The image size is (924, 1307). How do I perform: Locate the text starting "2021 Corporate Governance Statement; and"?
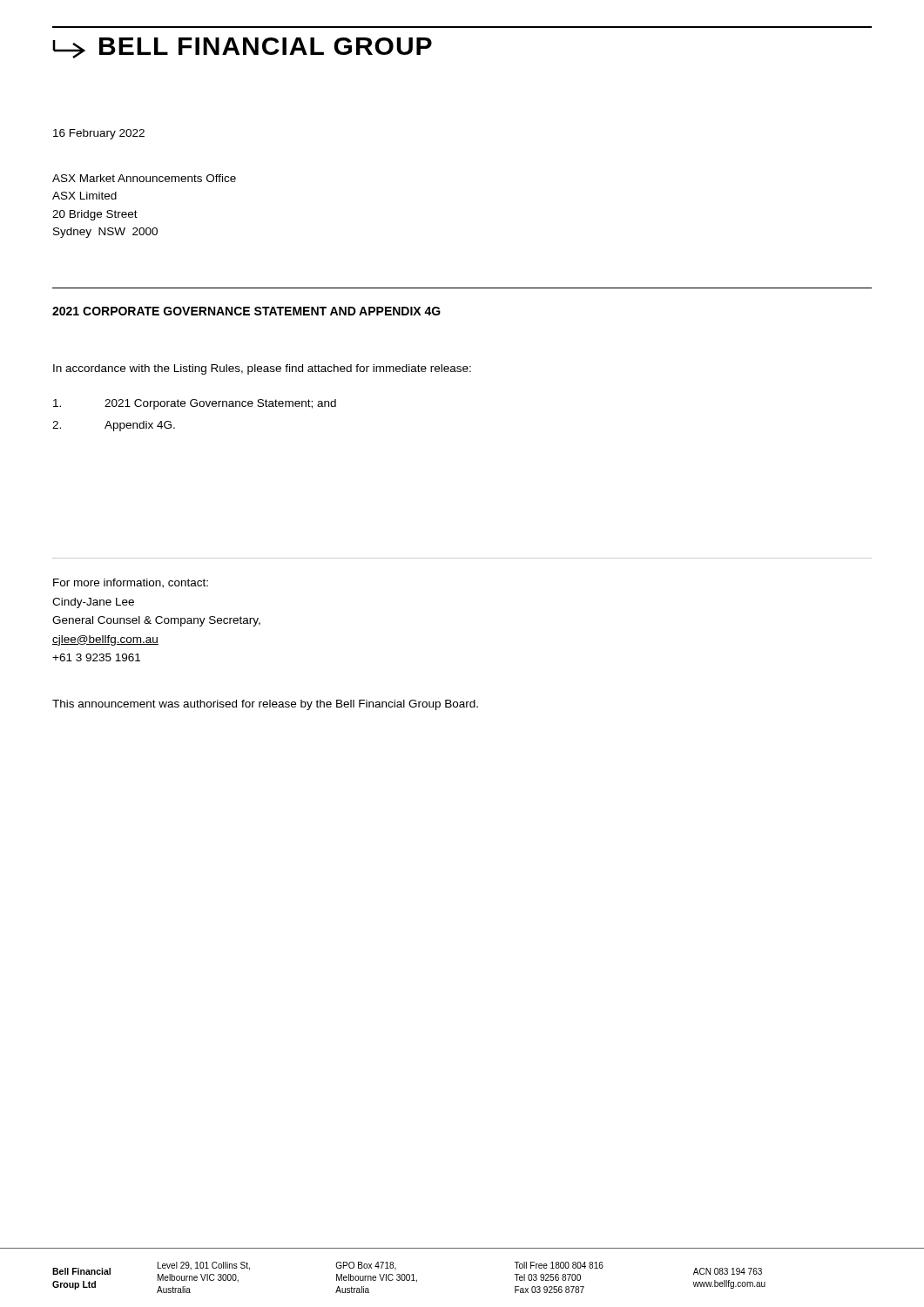pos(194,403)
